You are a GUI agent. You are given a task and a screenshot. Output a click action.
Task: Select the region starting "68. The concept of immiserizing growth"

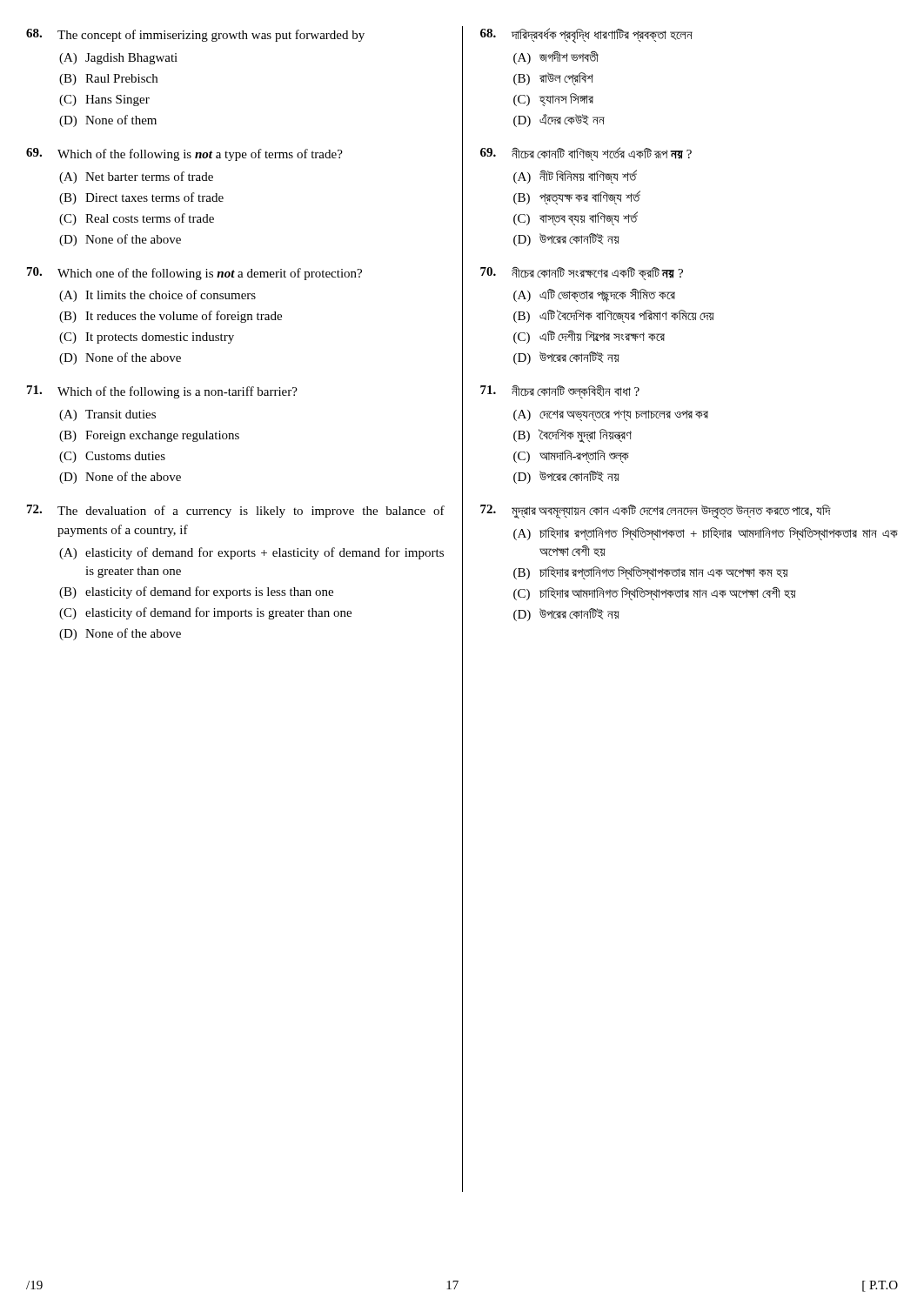[x=195, y=35]
